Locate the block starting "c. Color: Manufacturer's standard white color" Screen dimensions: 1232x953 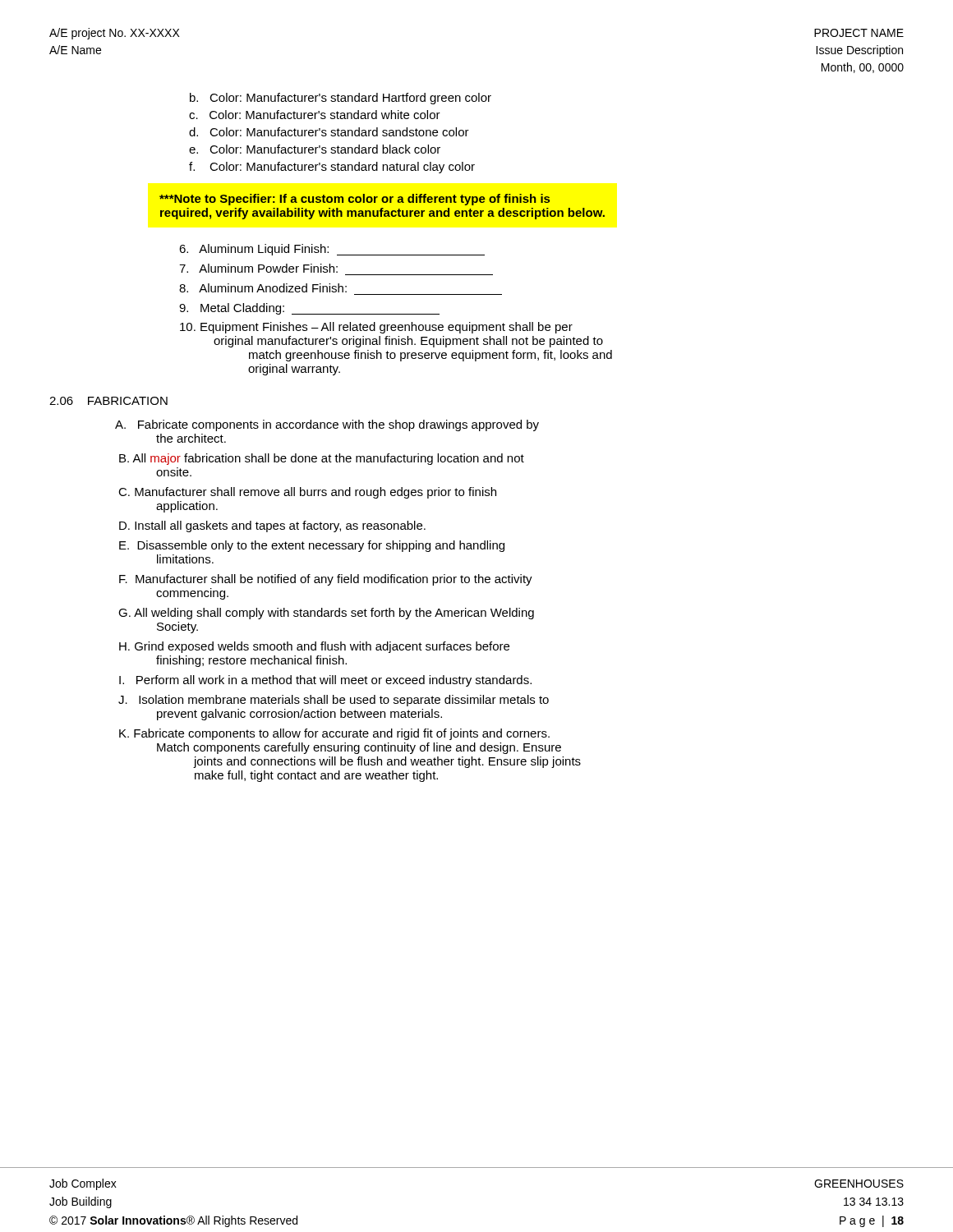pyautogui.click(x=314, y=115)
